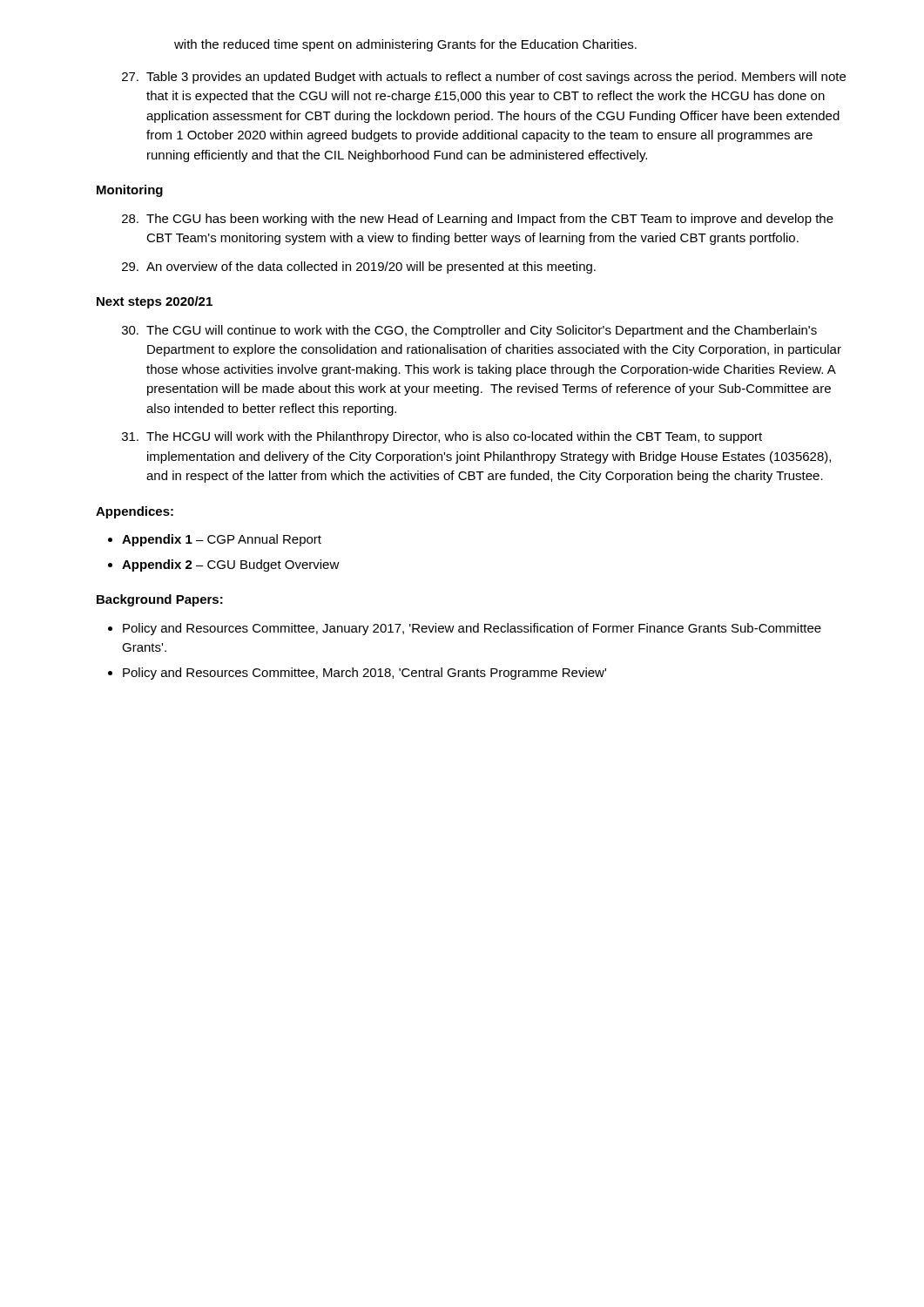Find the list item containing "Policy and Resources Committee, January 2017,"

(472, 637)
